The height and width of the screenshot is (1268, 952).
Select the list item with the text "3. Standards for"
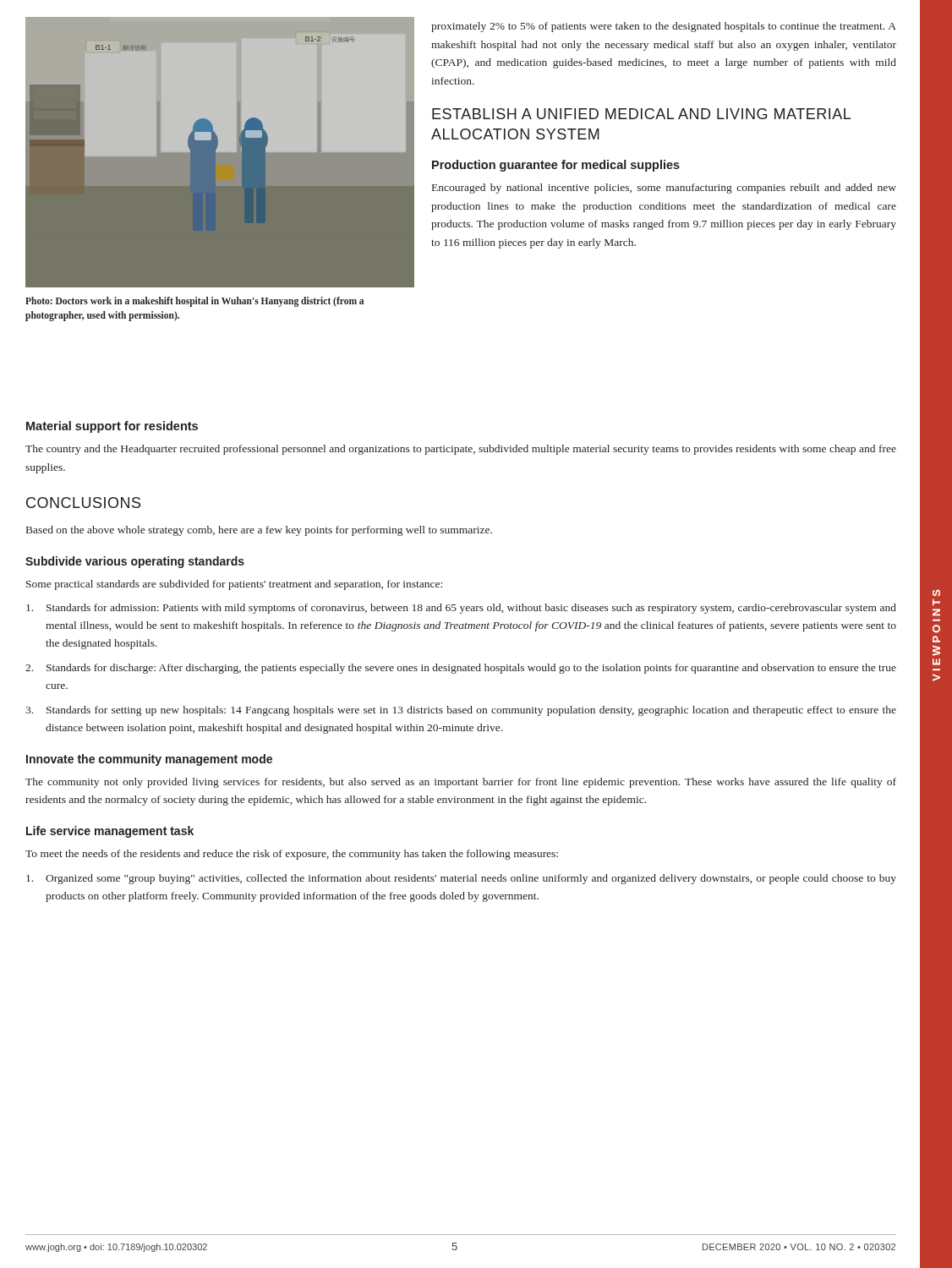coord(461,719)
